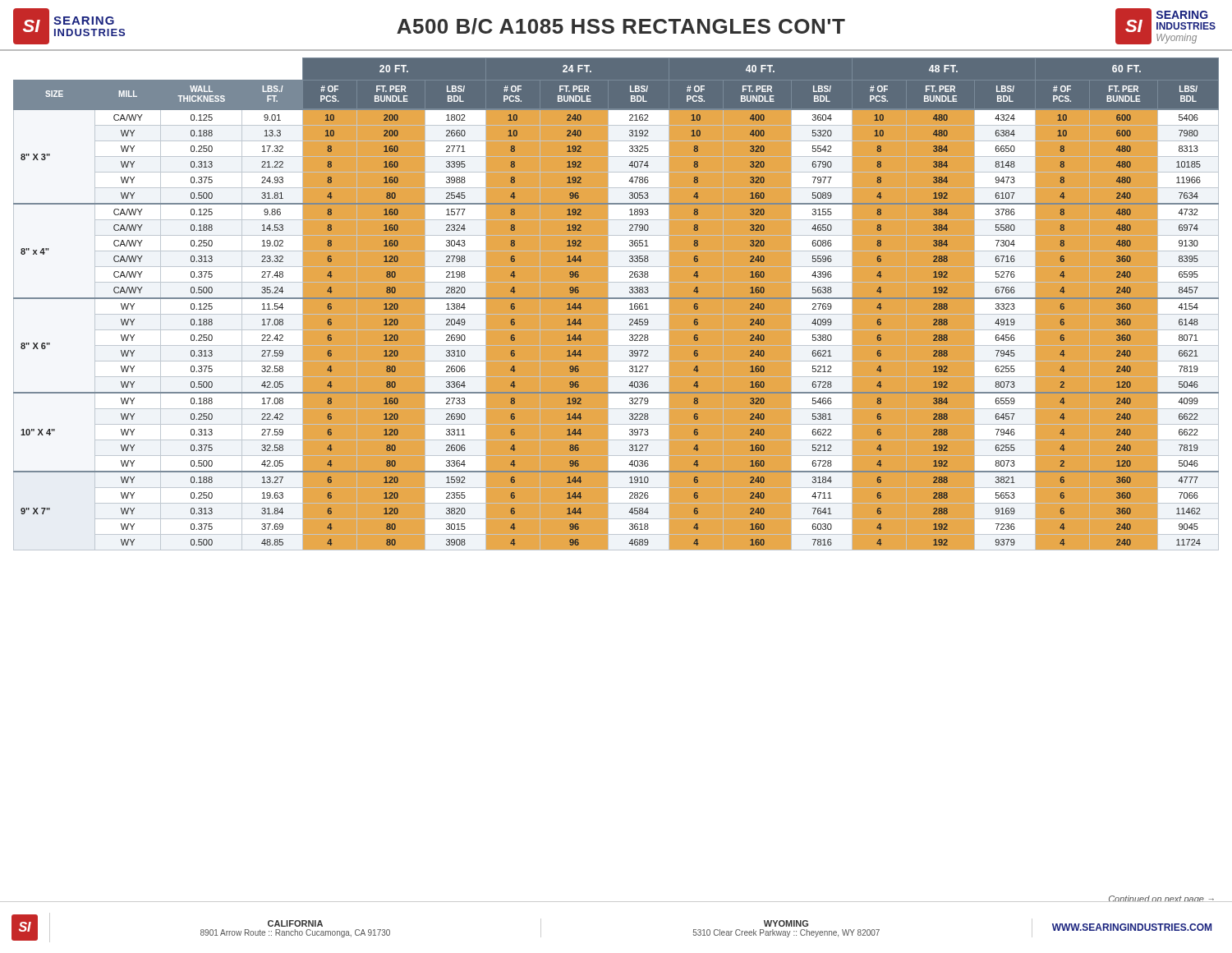Click on the text that says "Continued on next page →"
1232x953 pixels.
pyautogui.click(x=1162, y=899)
